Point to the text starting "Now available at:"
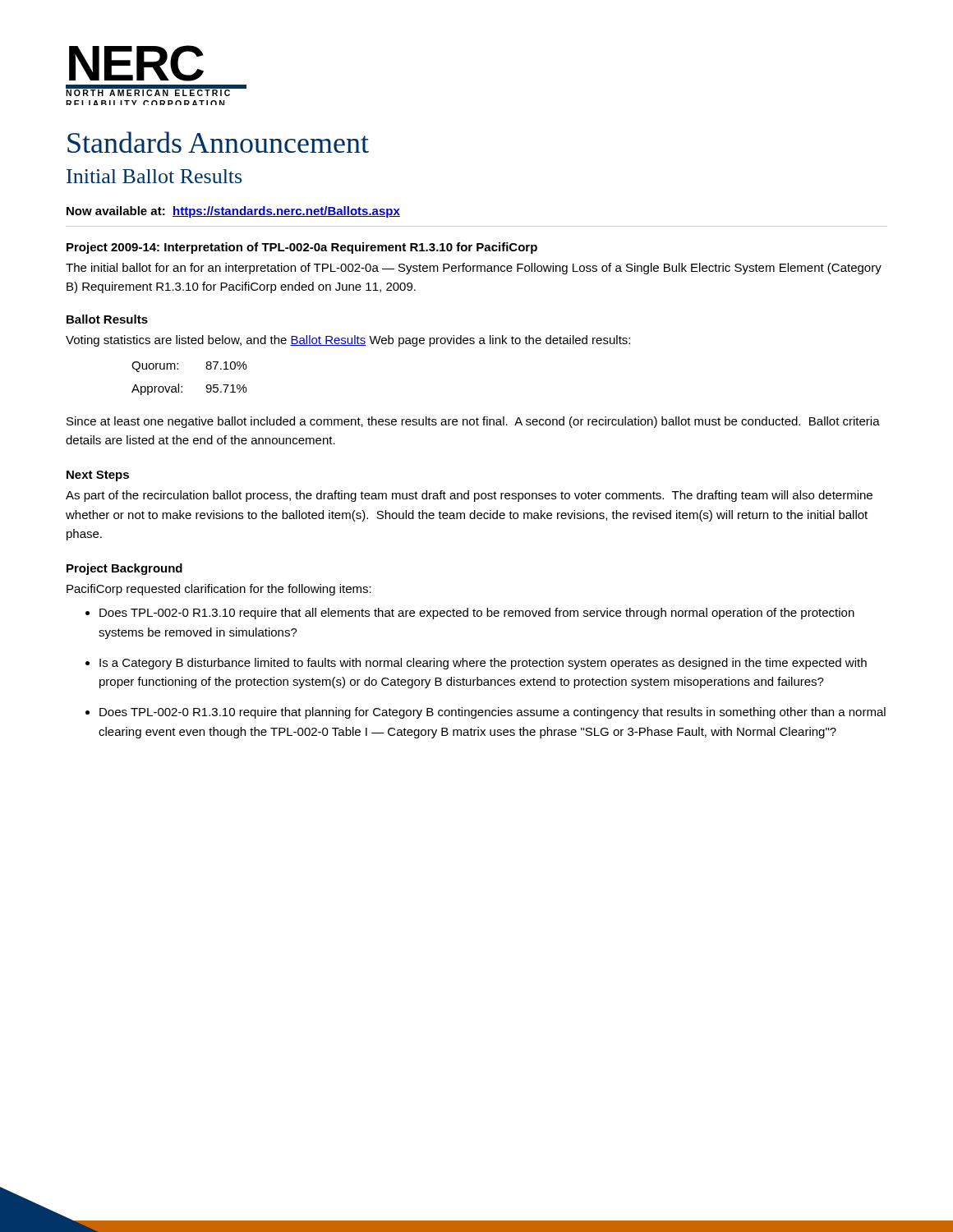Viewport: 953px width, 1232px height. 233,210
